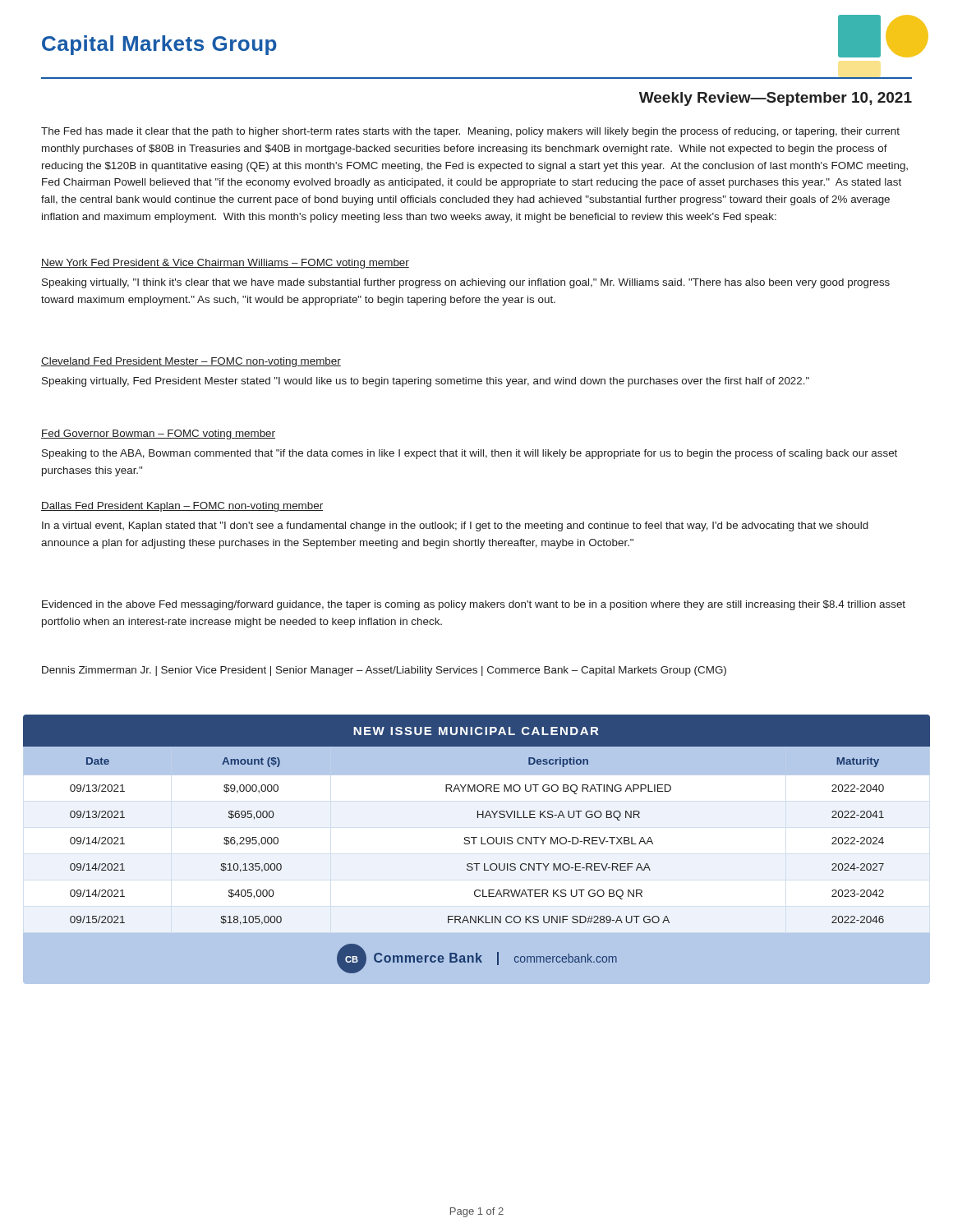Image resolution: width=953 pixels, height=1232 pixels.
Task: Select the section header that says "New York Fed President & Vice Chairman"
Action: [225, 262]
